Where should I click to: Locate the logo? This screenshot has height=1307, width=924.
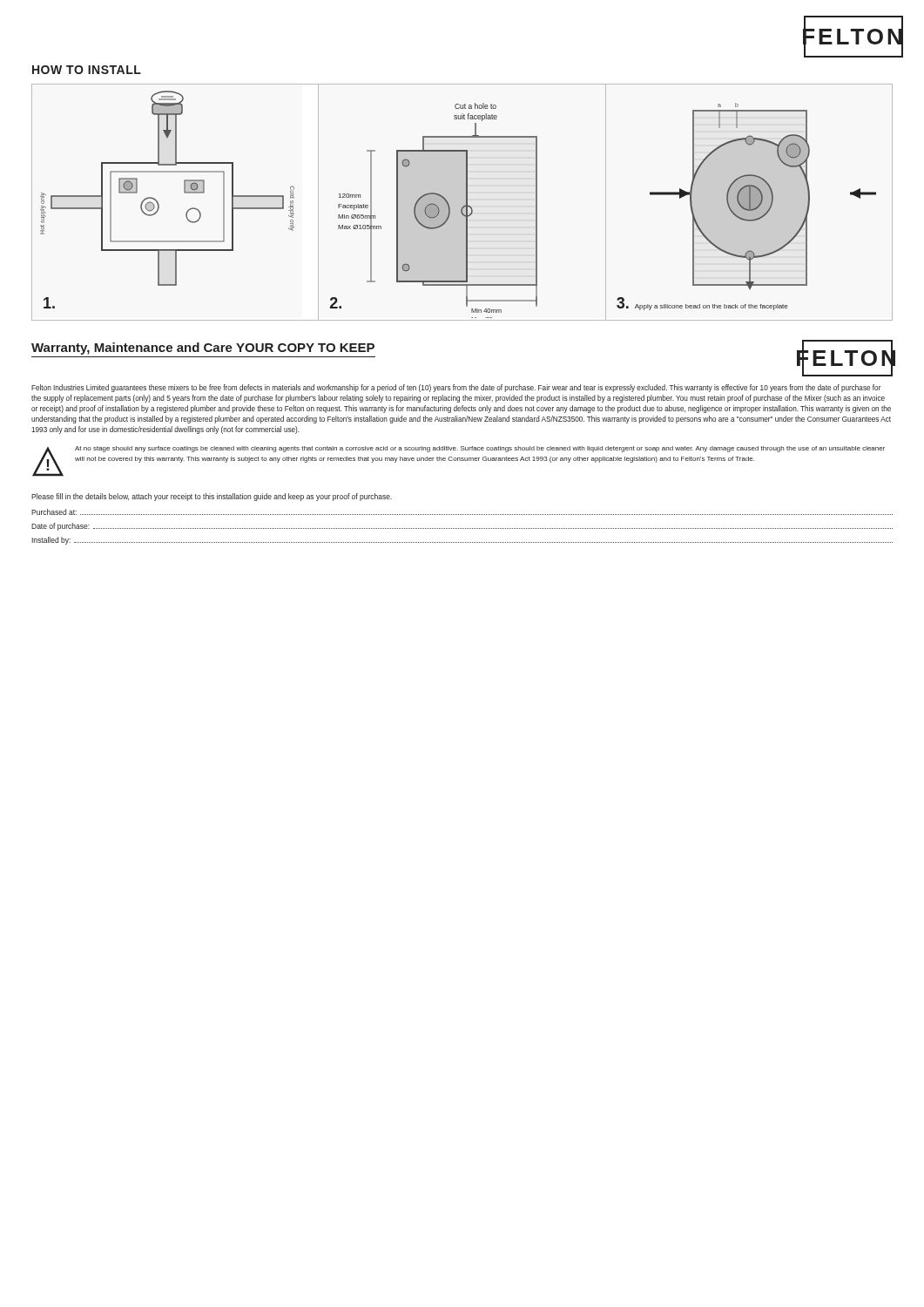[x=847, y=358]
